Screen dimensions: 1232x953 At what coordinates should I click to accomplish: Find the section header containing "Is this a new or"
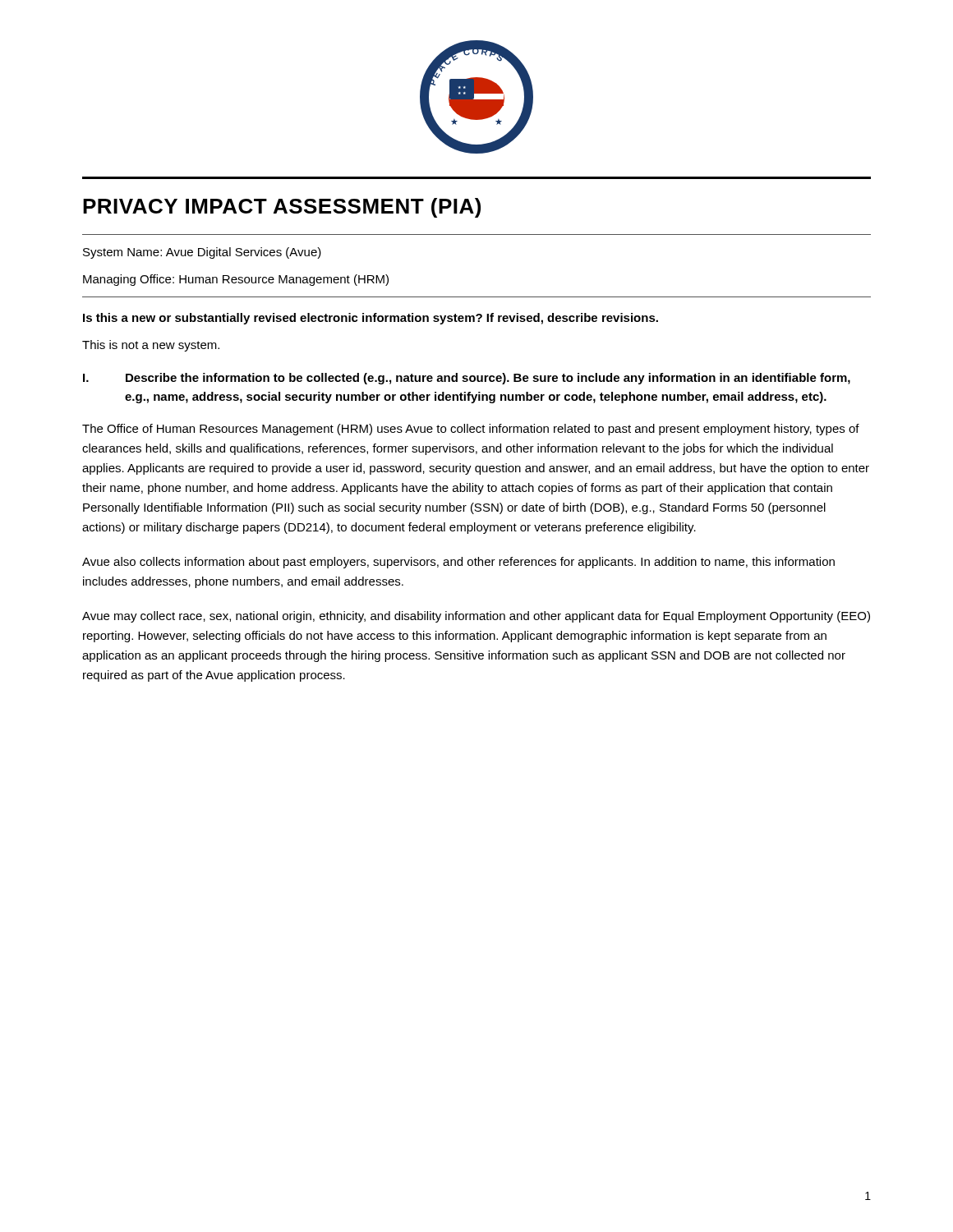(370, 317)
